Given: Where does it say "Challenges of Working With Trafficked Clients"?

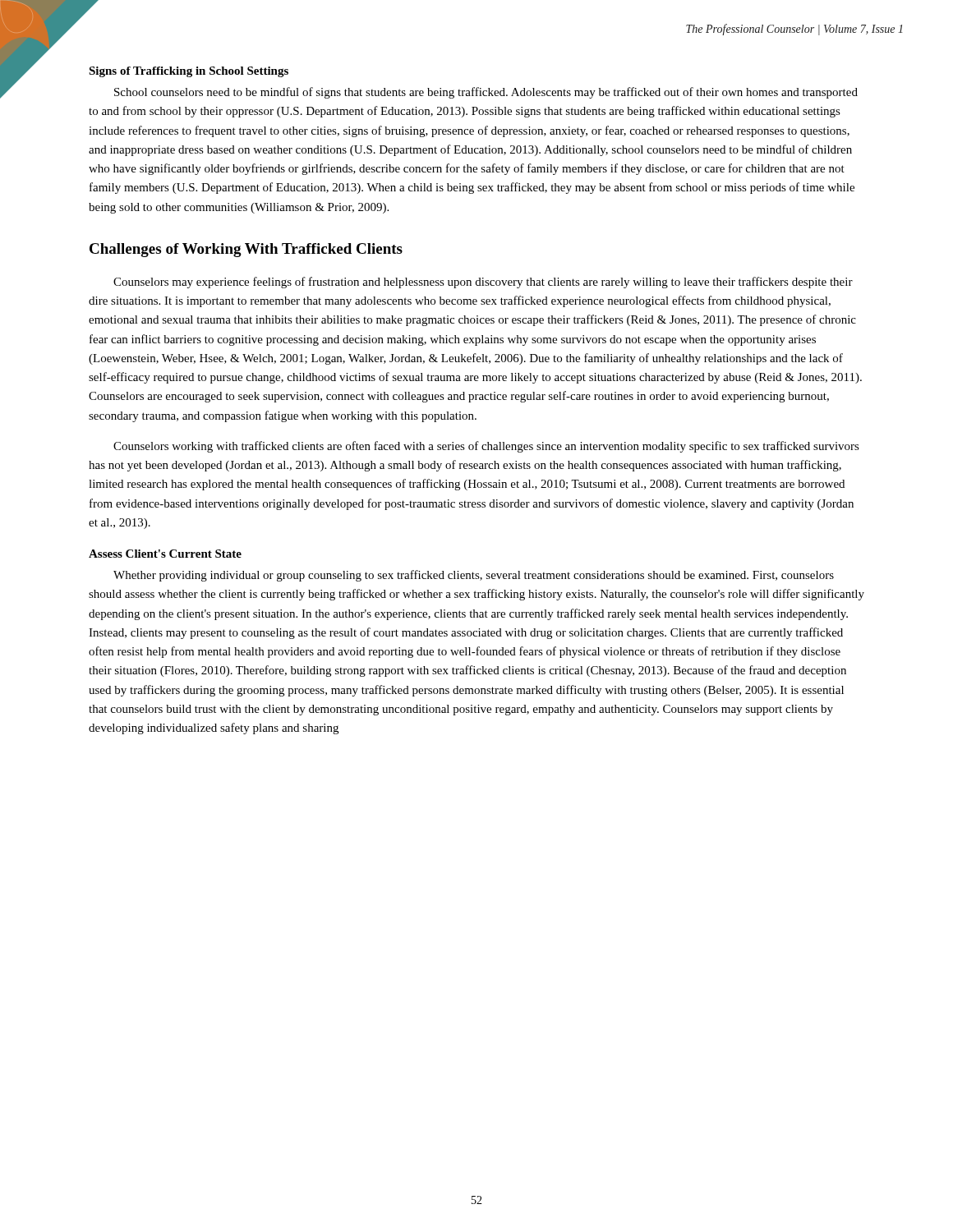Looking at the screenshot, I should coord(246,248).
